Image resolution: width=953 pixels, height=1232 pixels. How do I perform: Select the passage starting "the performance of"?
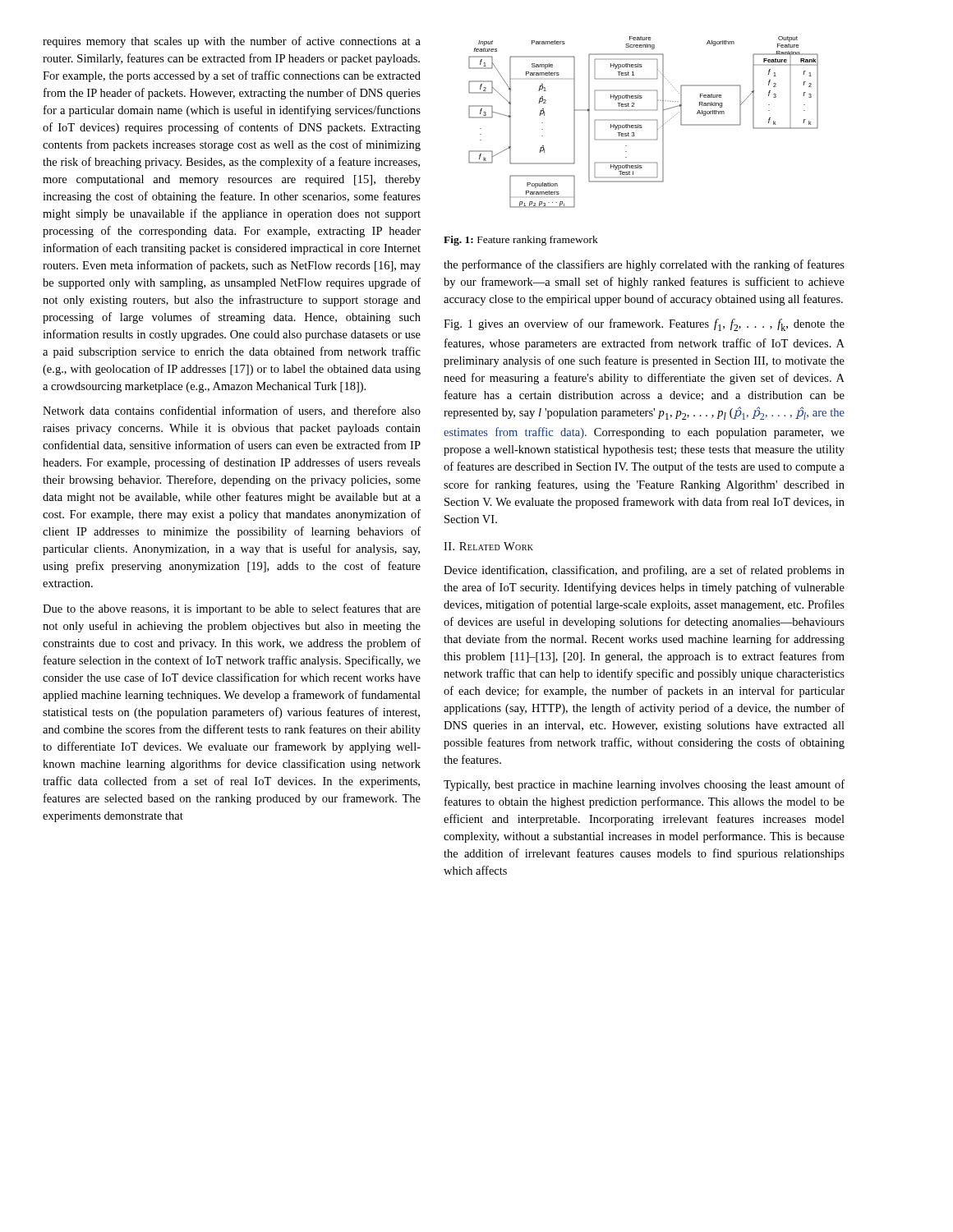pyautogui.click(x=644, y=282)
